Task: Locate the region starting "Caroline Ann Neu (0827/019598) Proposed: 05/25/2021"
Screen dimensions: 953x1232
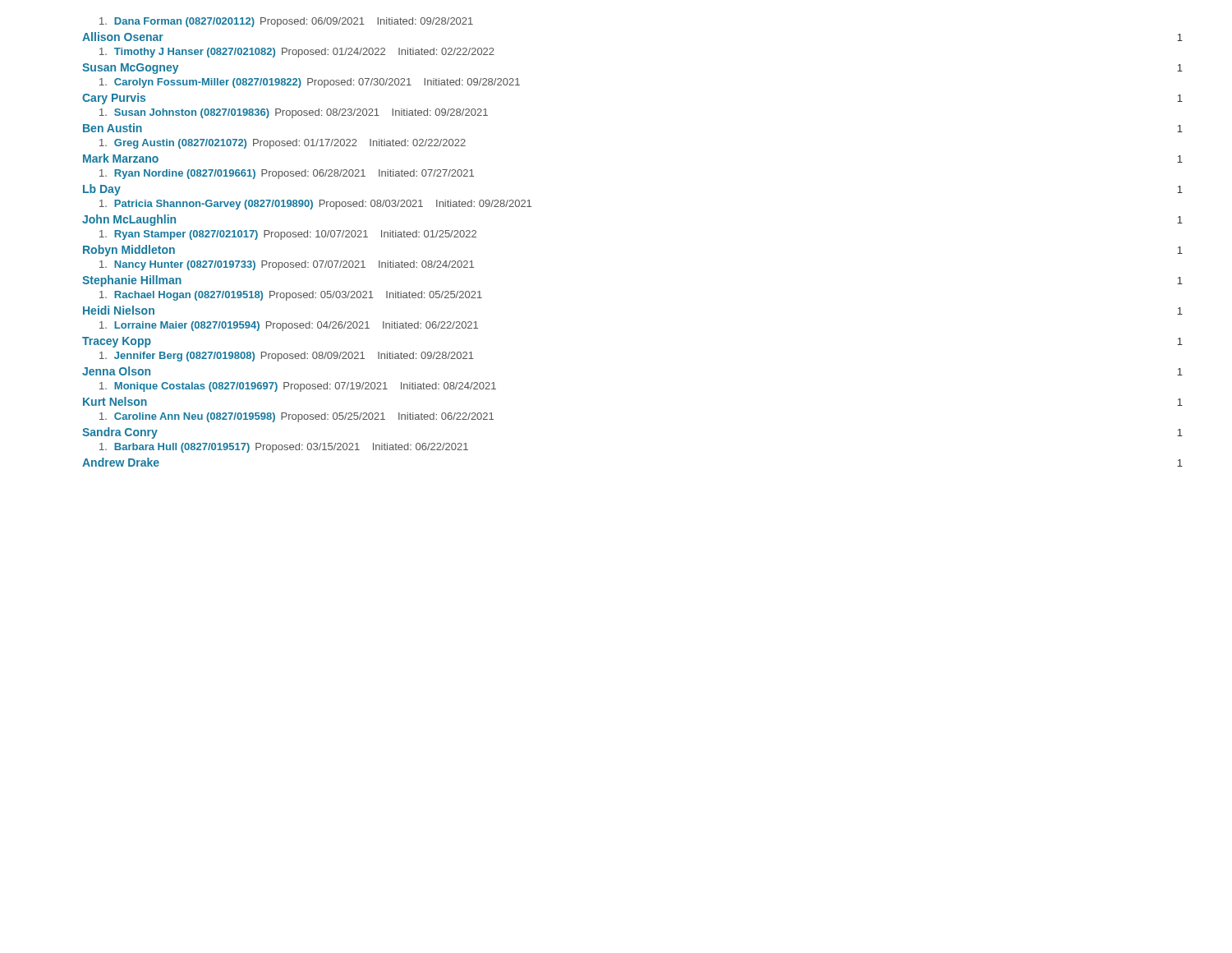Action: (297, 417)
